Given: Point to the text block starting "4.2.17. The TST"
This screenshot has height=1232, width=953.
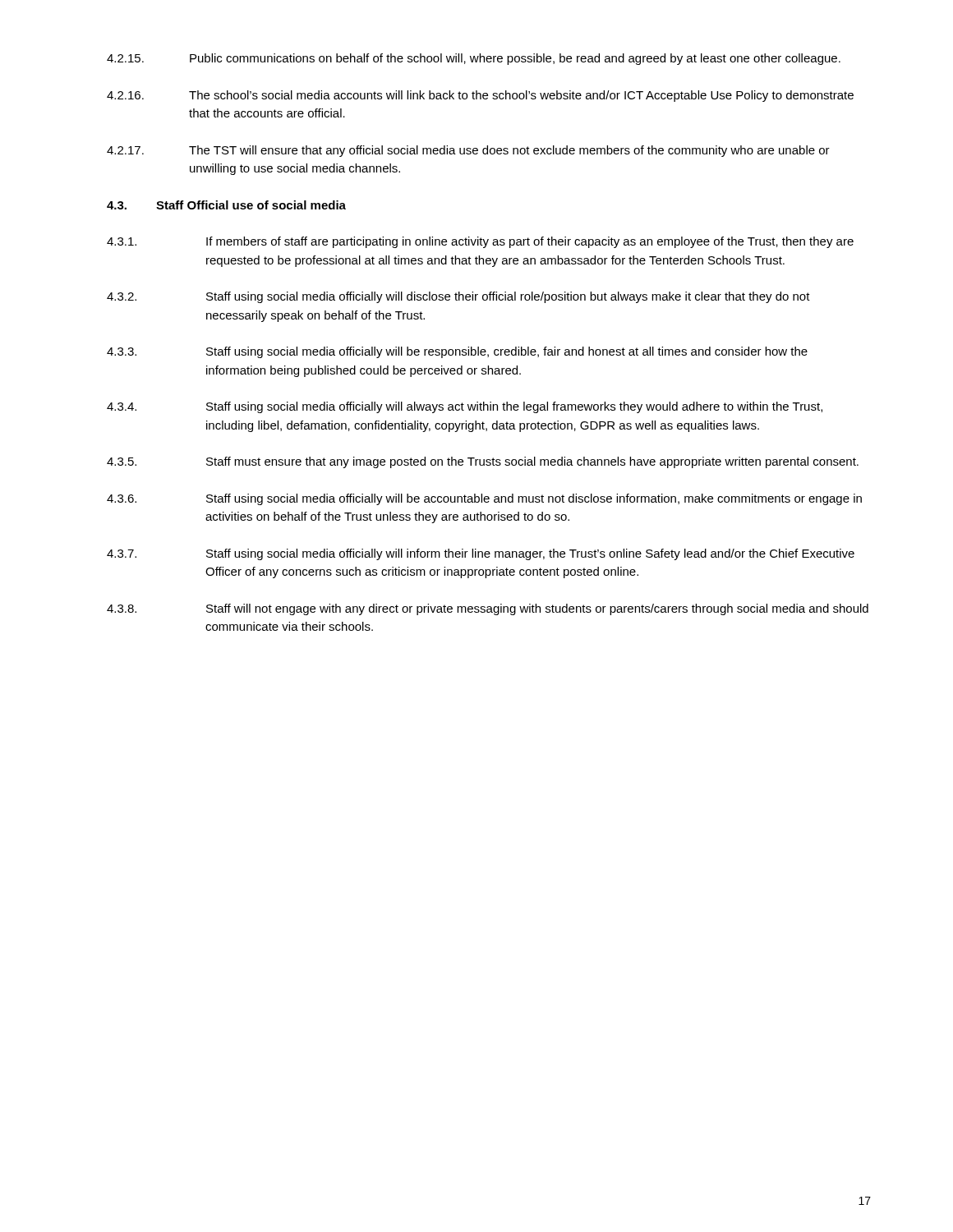Looking at the screenshot, I should click(x=489, y=159).
